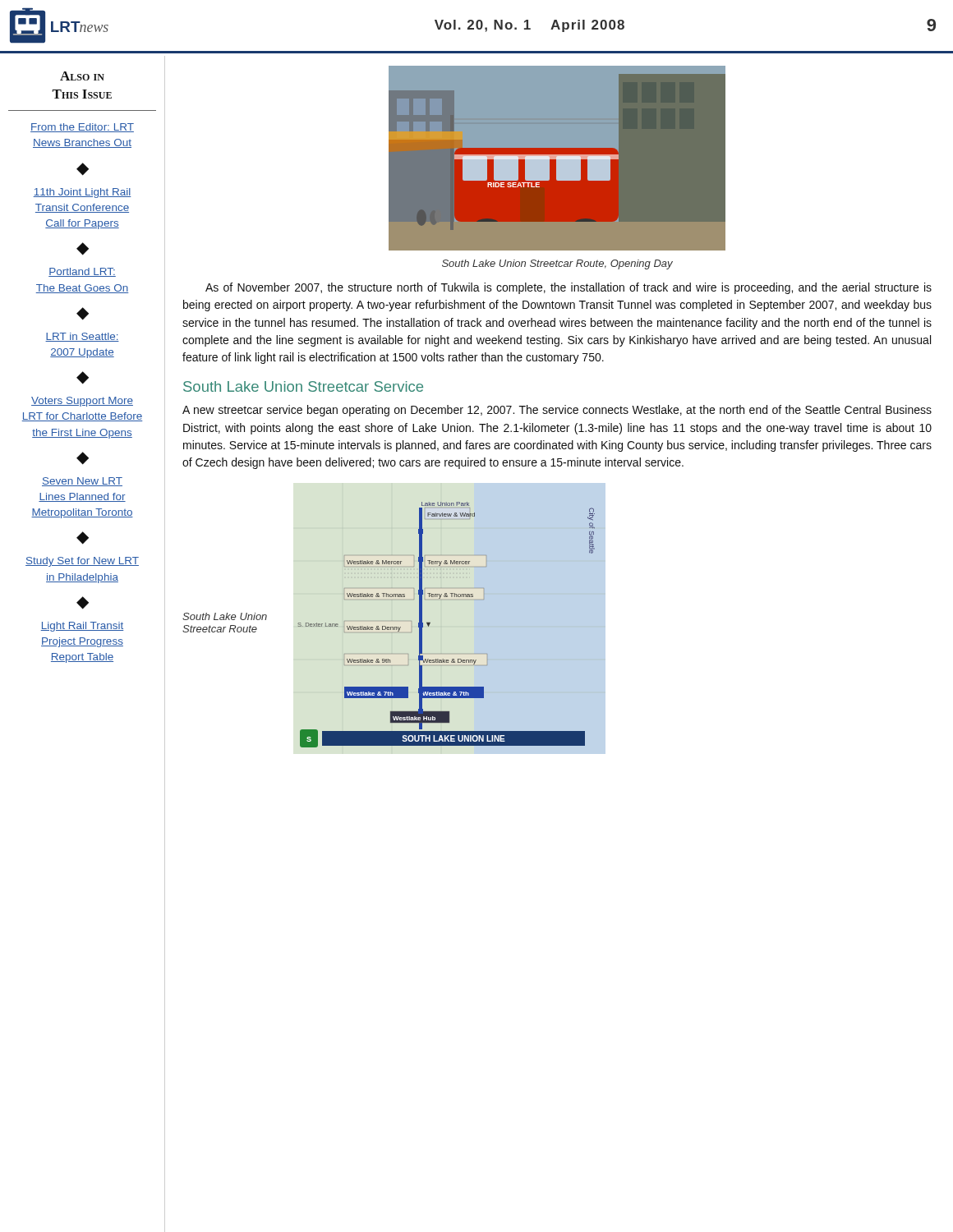
Task: Where does it say "LRT in Seattle:2007 Update"?
Action: 82,344
